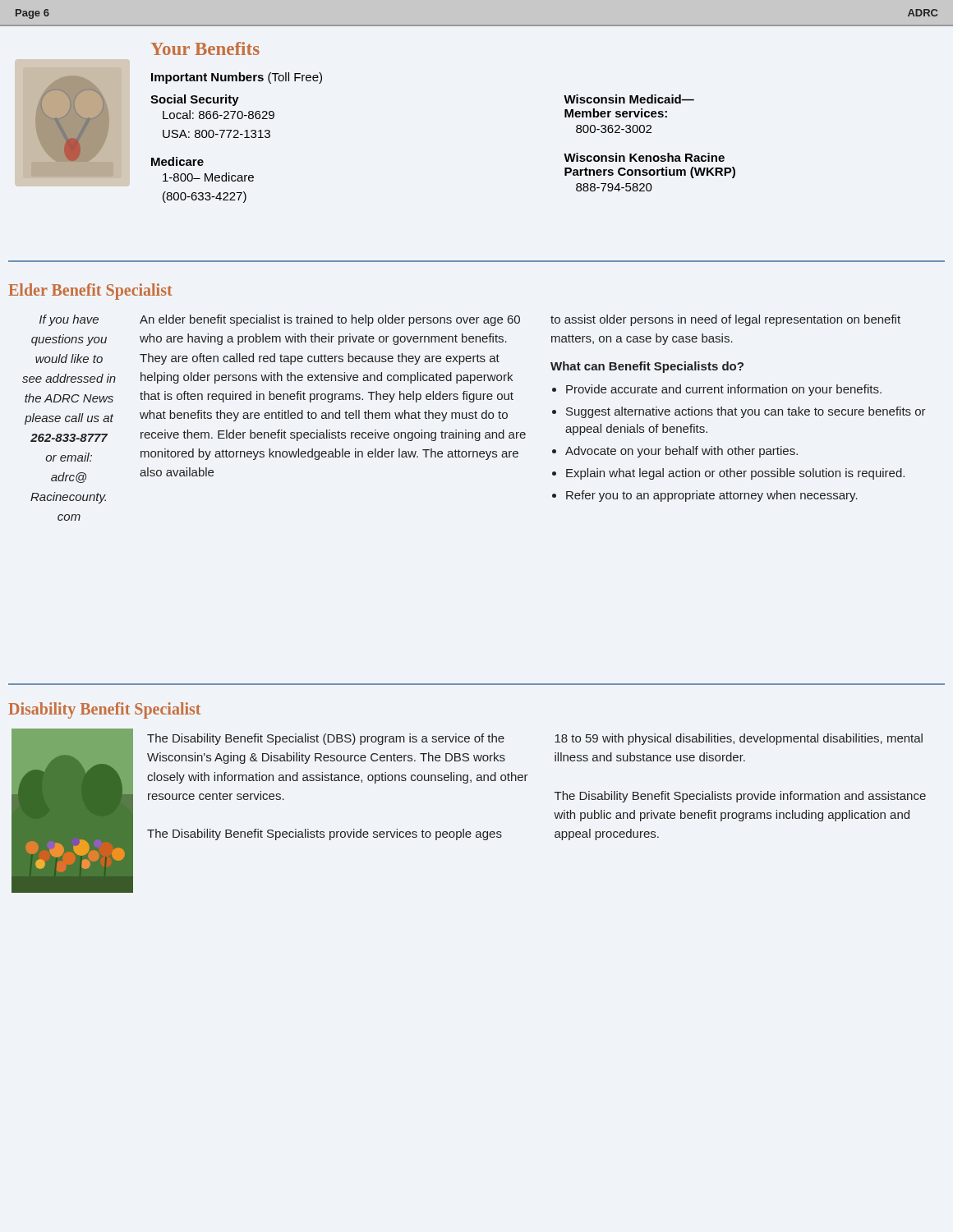Click the passage that begins "Wisconsin Kenosha RacinePartners Consortium"

(x=644, y=157)
